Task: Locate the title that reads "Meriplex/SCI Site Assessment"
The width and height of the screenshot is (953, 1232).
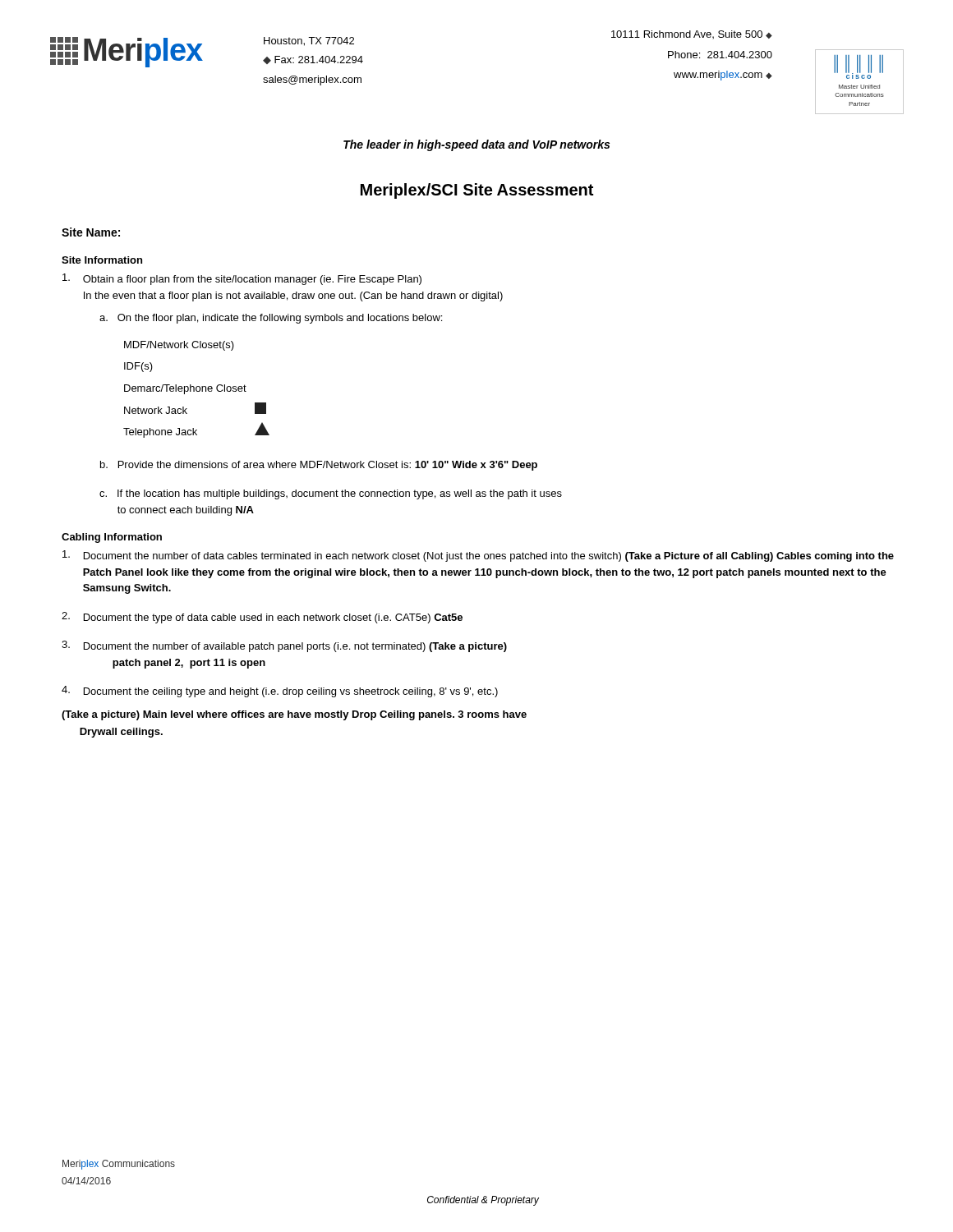Action: pos(476,190)
